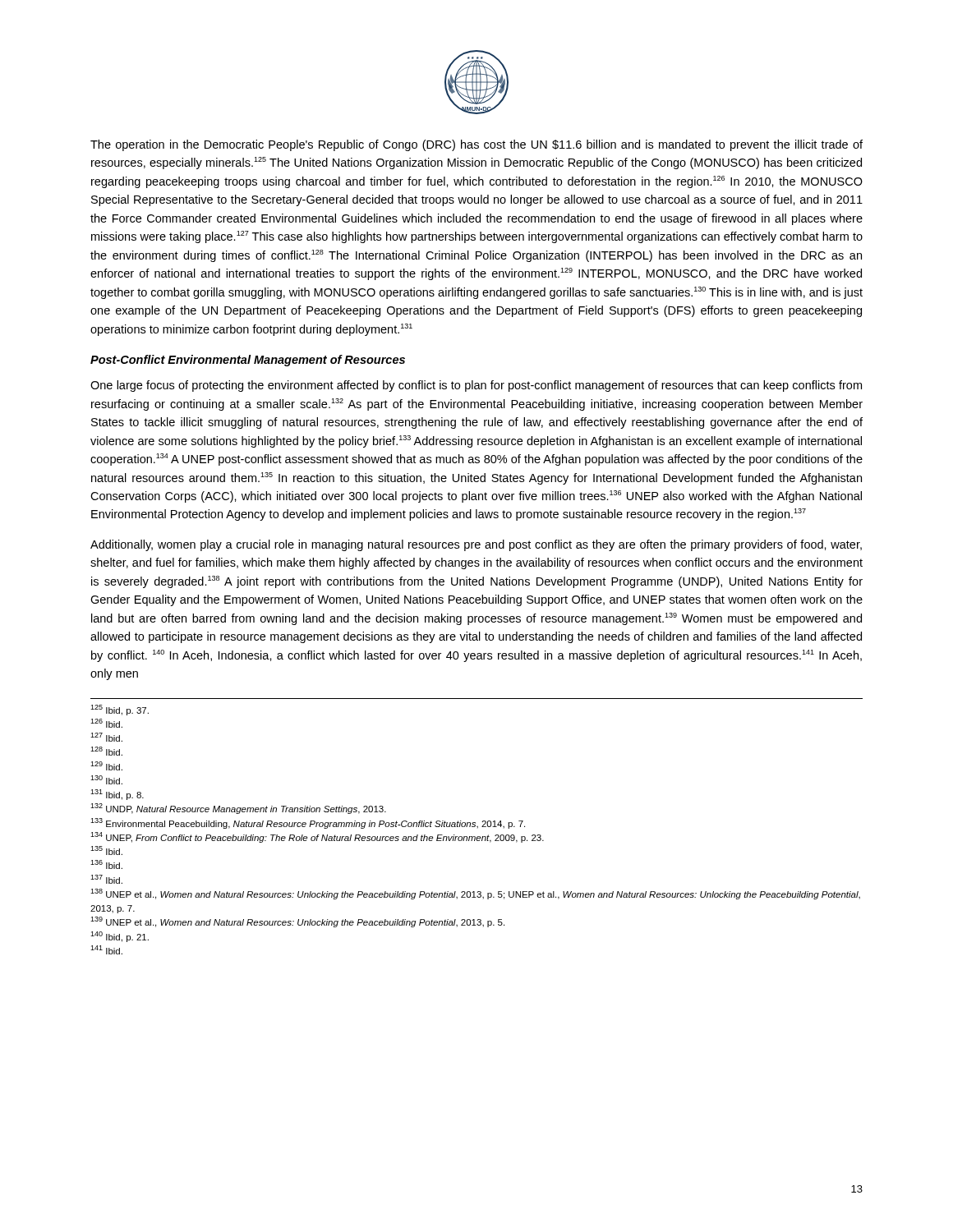Find the text block containing "Additionally, women play a crucial role"
Viewport: 953px width, 1232px height.
point(476,609)
